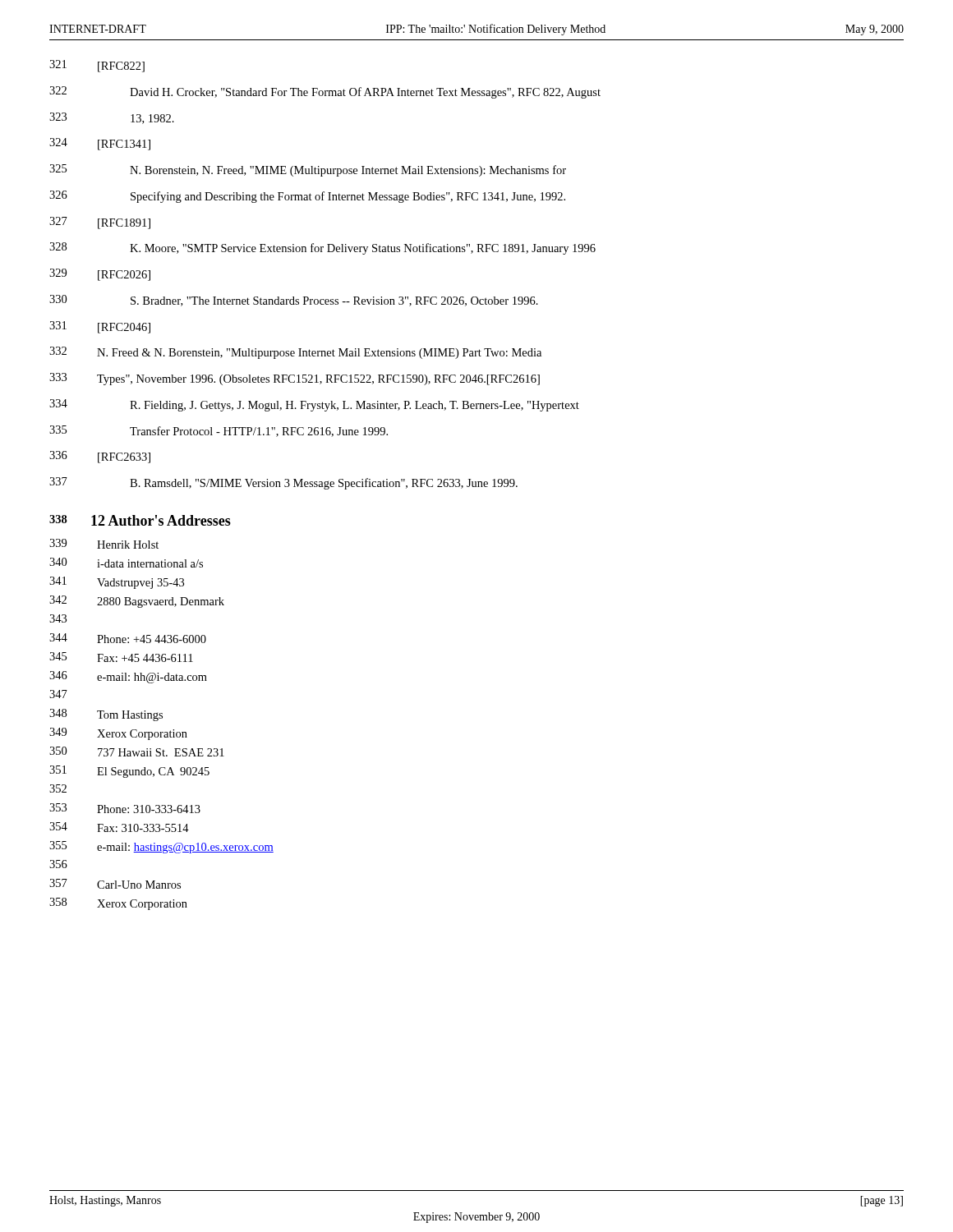Screen dimensions: 1232x953
Task: Locate the text block starting "336 [RFC2633] 337"
Action: pyautogui.click(x=476, y=471)
